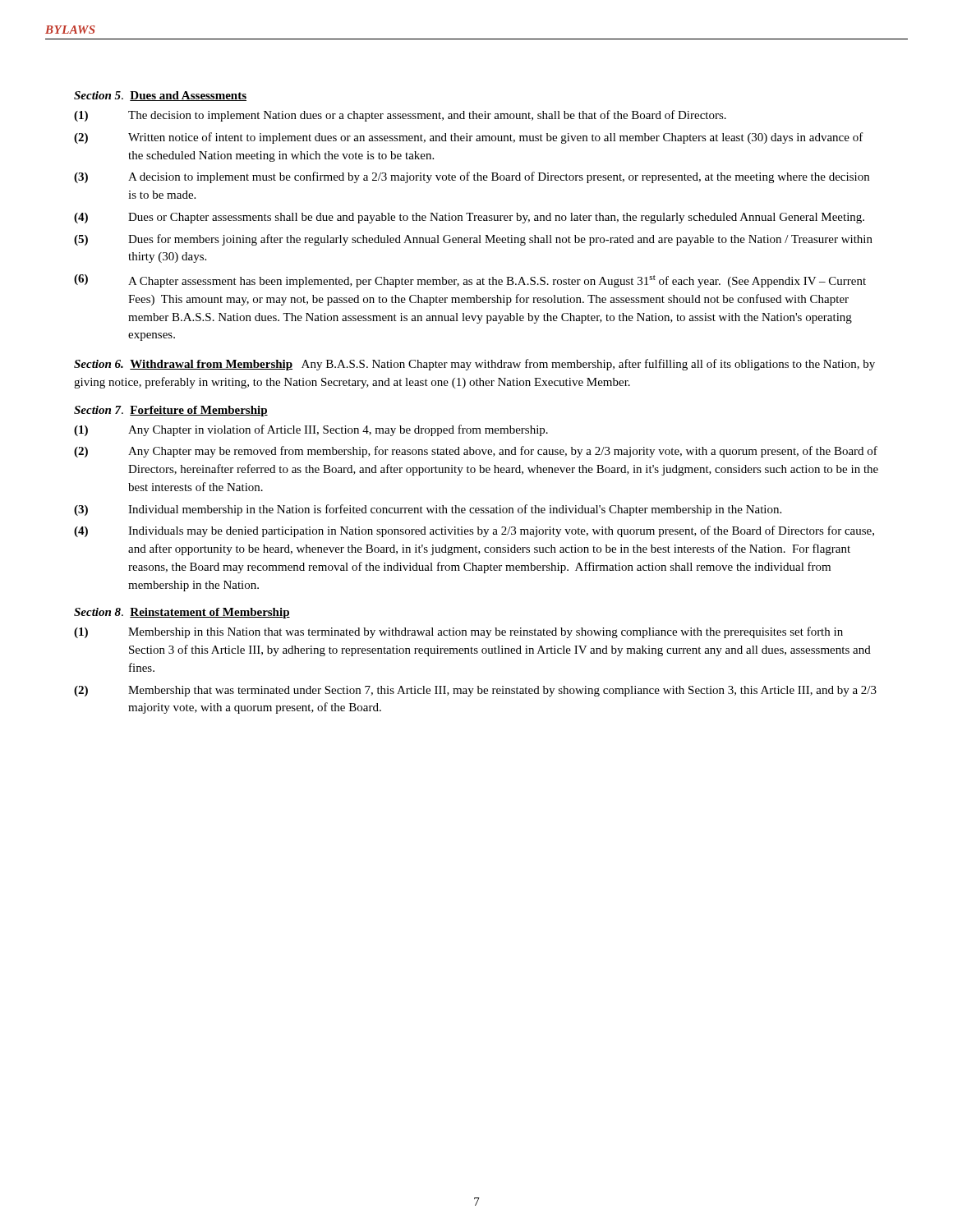Select the list item that says "(4) Dues or"
The height and width of the screenshot is (1232, 953).
point(476,217)
